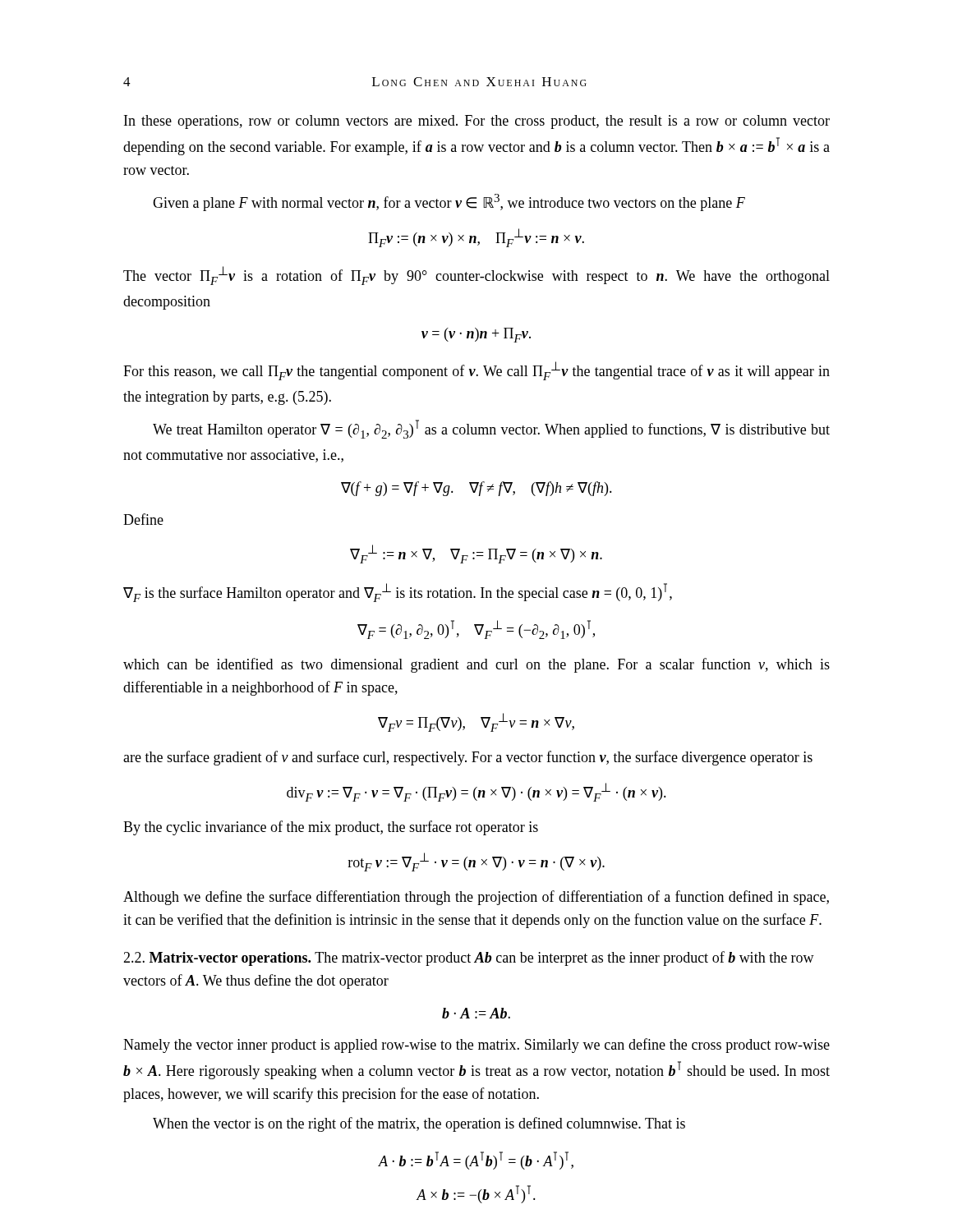Find the text block with the text "∇F is the surface Hamilton"
The height and width of the screenshot is (1232, 953).
[x=476, y=593]
